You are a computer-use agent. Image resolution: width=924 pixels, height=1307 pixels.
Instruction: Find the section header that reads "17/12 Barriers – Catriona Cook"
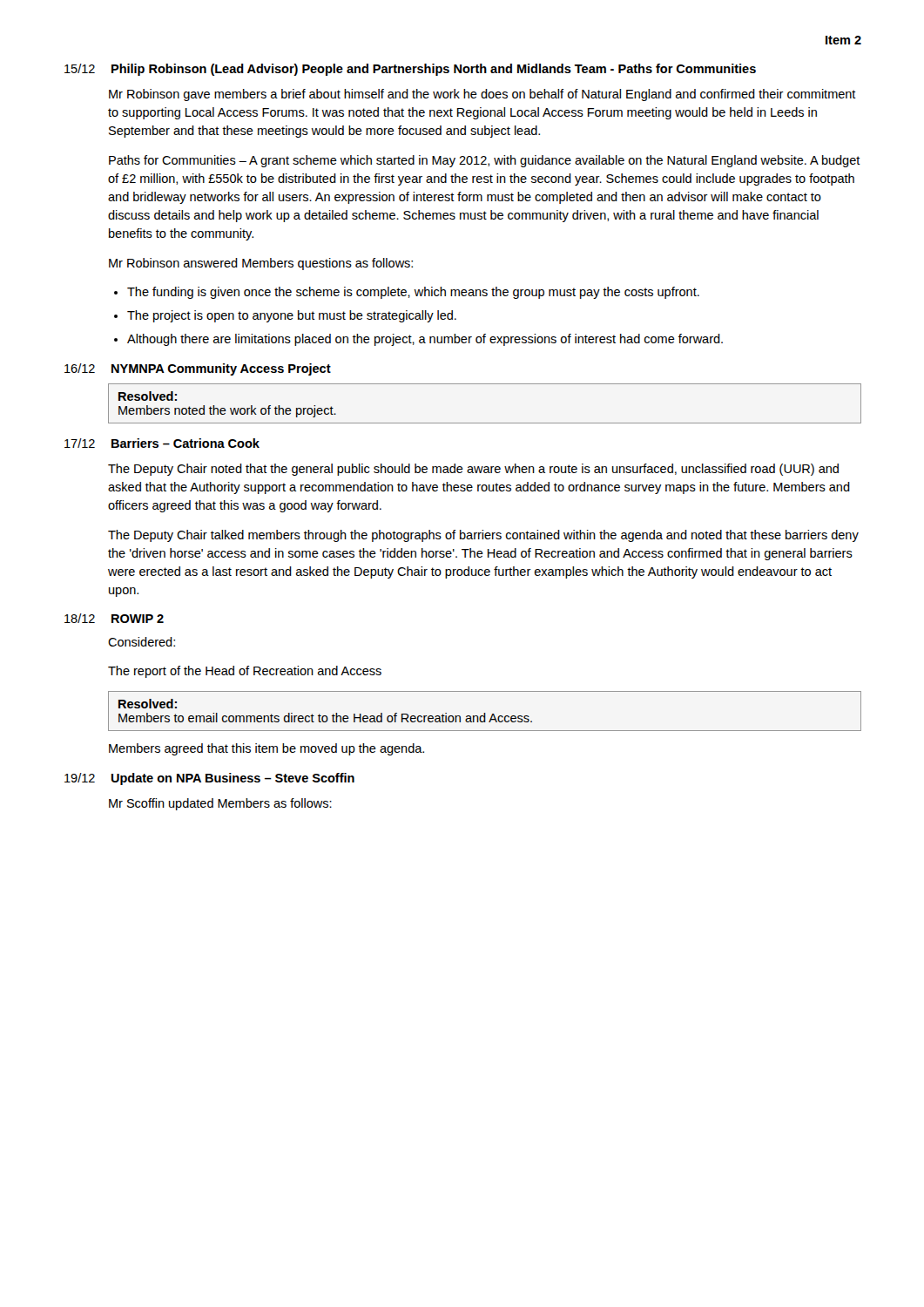pos(162,443)
